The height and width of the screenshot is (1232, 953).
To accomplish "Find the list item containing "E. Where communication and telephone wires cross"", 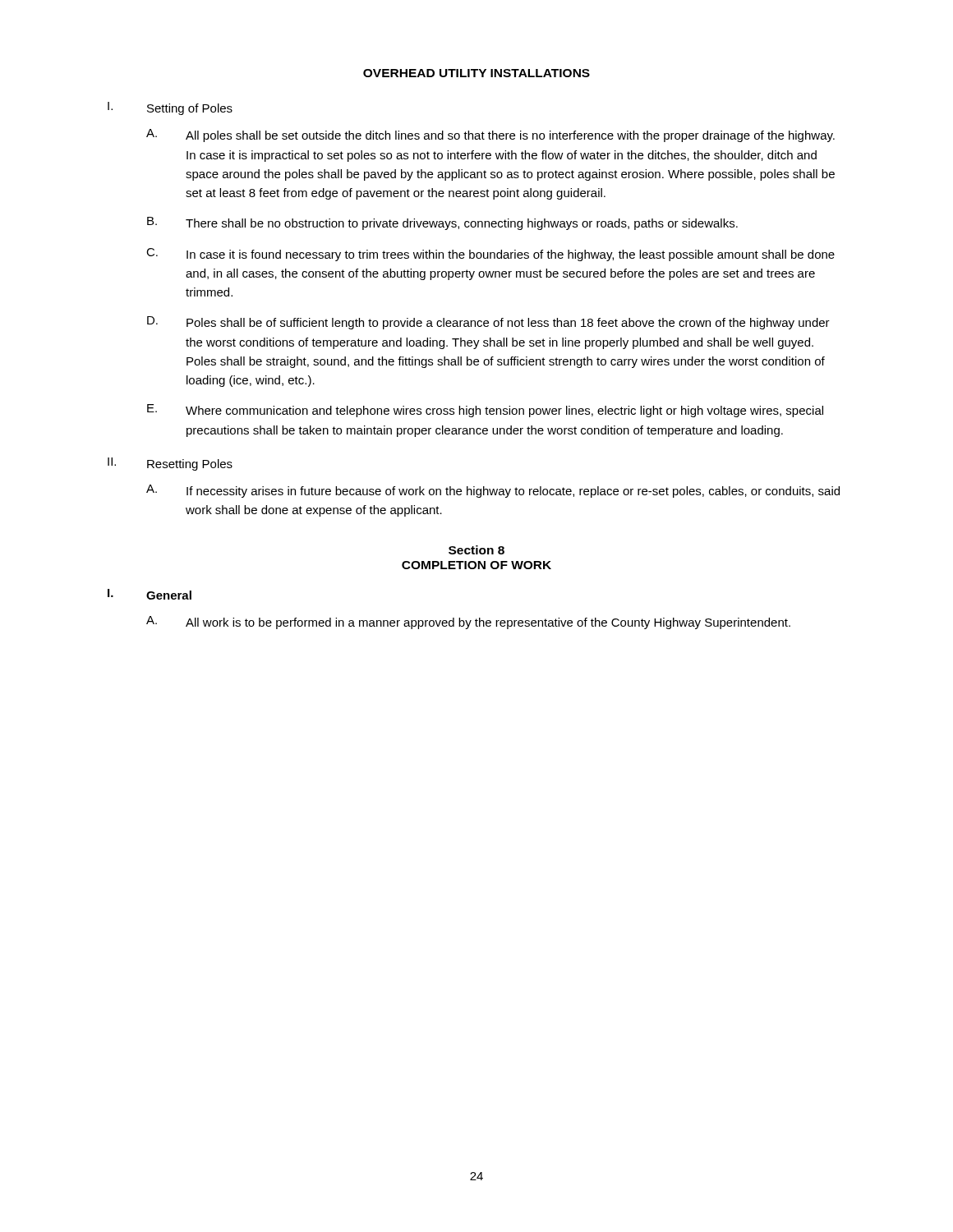I will pyautogui.click(x=496, y=420).
